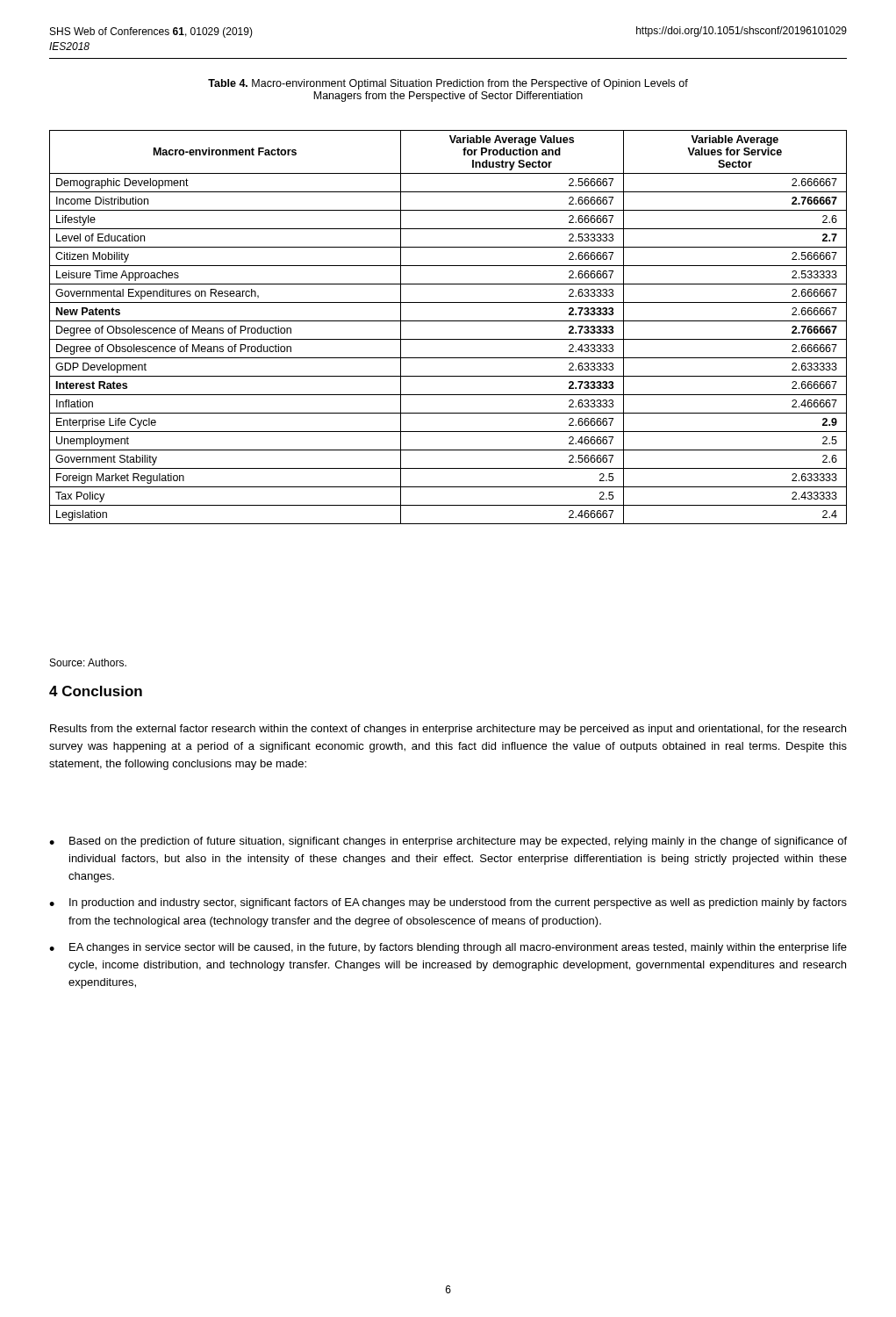Select the table that reads "Income Distribution"
The height and width of the screenshot is (1317, 896).
[x=448, y=327]
